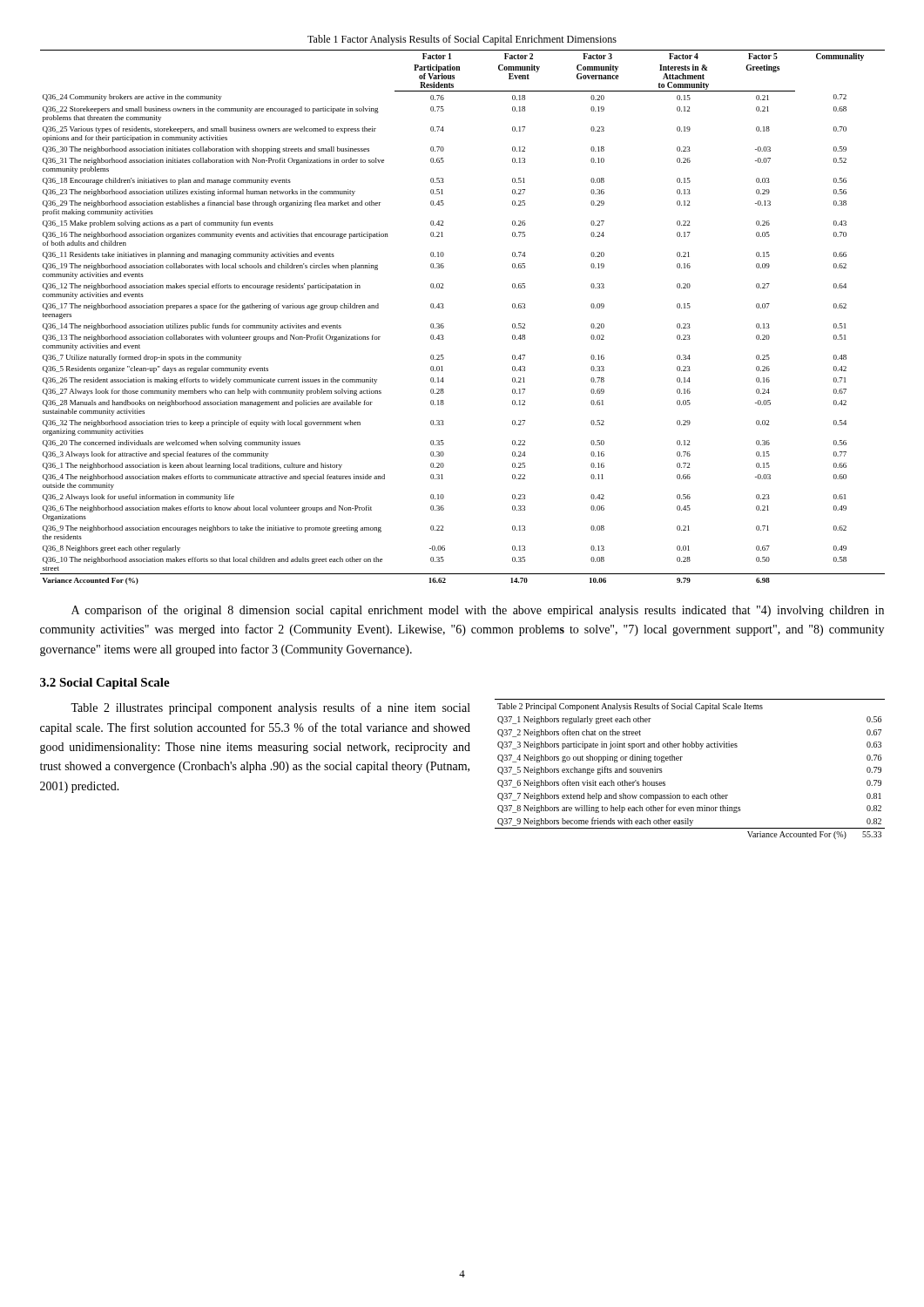Find the table that mentions "Q37_1 Neighbors regularly greet each"
Image resolution: width=924 pixels, height=1307 pixels.
click(690, 770)
